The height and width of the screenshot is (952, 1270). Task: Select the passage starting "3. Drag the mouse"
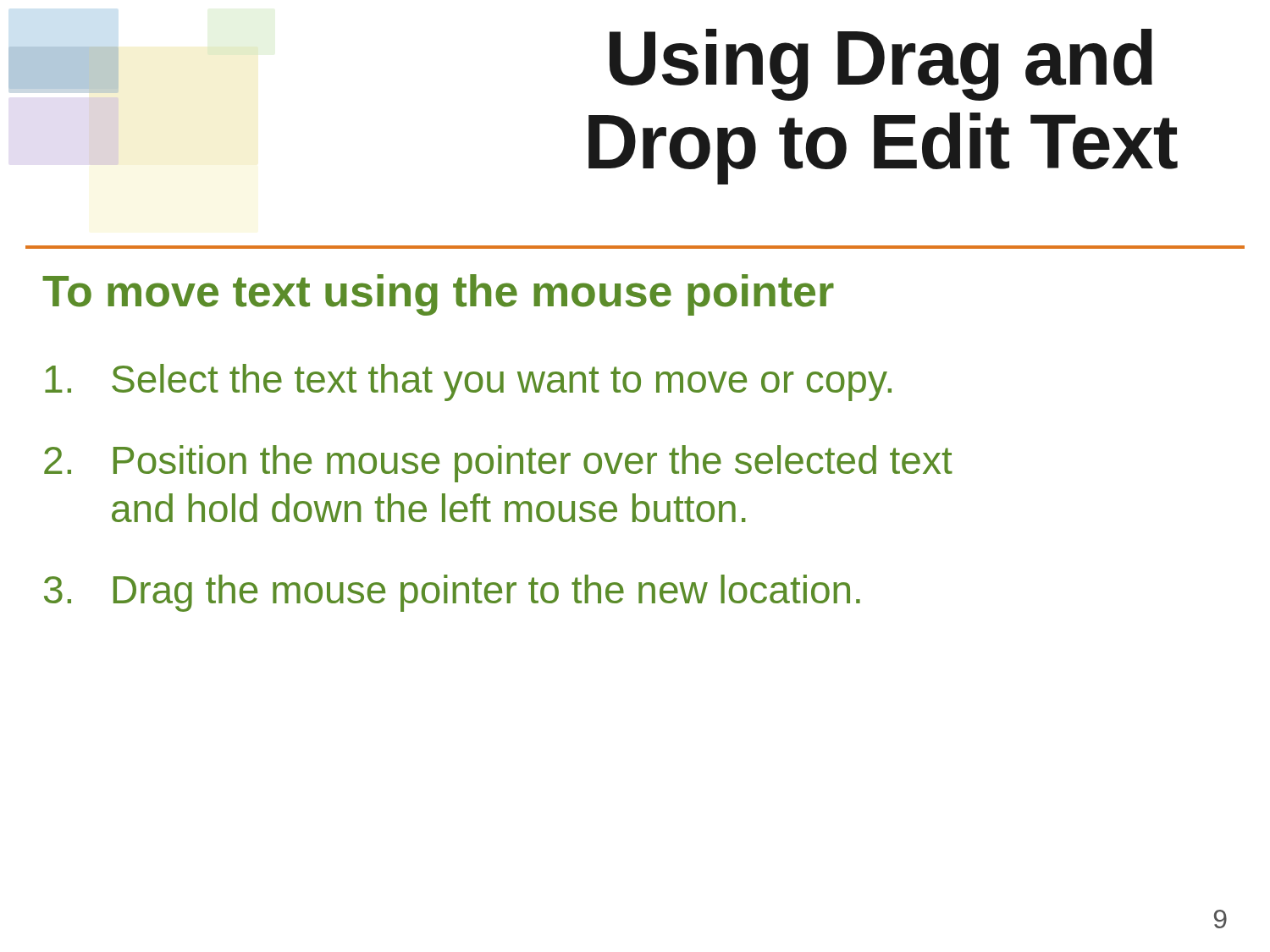631,590
